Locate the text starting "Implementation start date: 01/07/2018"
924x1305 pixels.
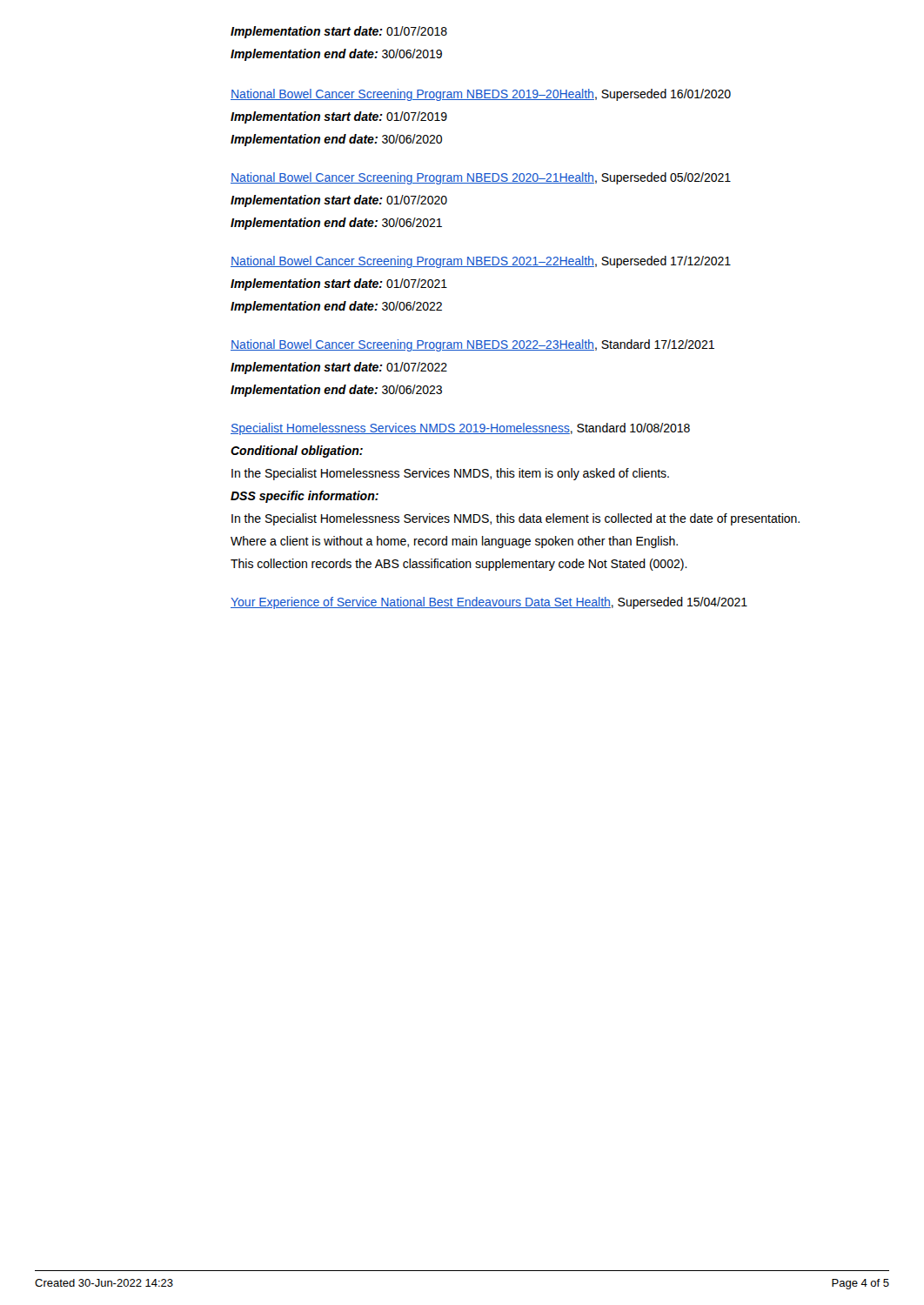coord(339,31)
